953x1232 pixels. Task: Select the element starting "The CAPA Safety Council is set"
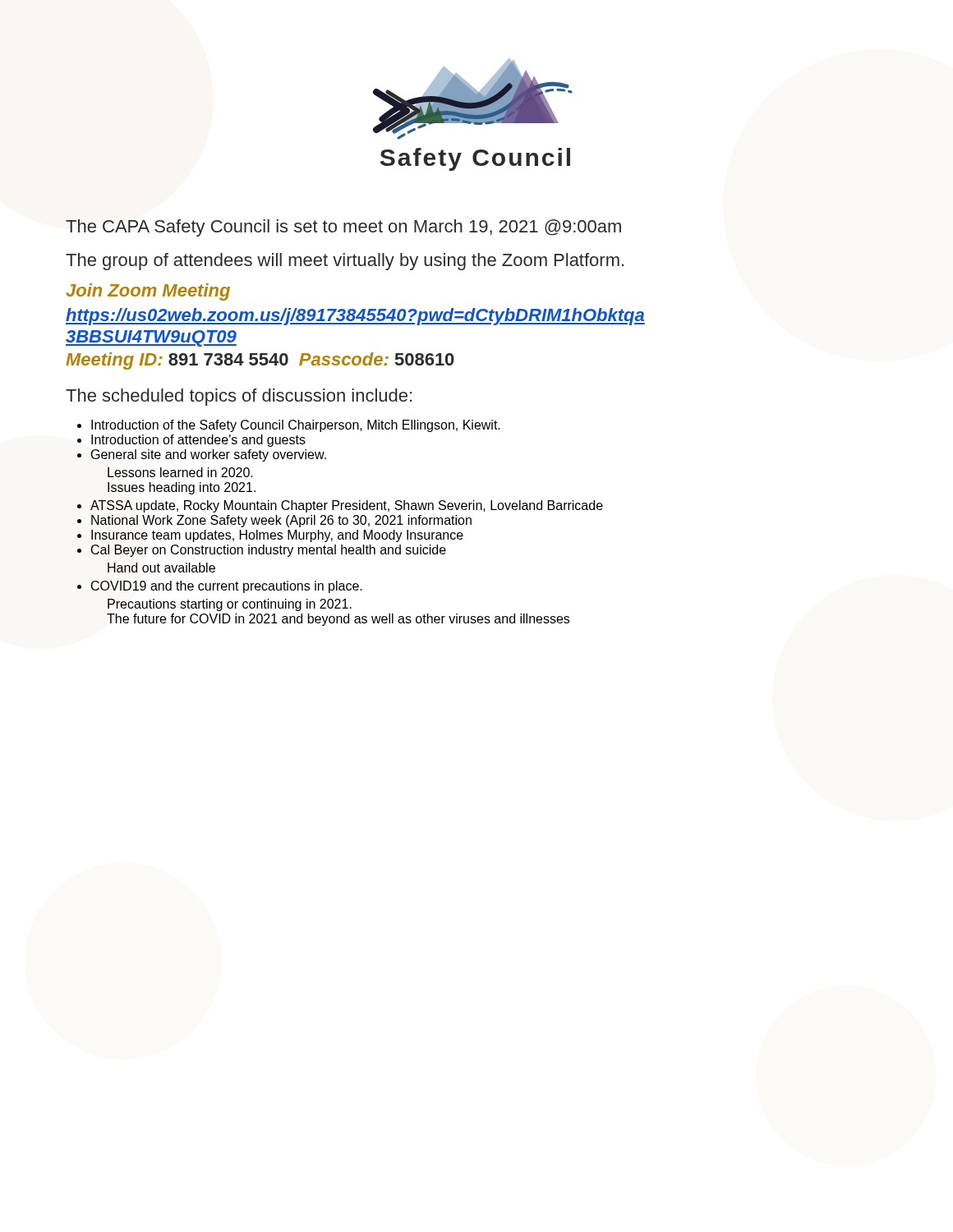[344, 226]
